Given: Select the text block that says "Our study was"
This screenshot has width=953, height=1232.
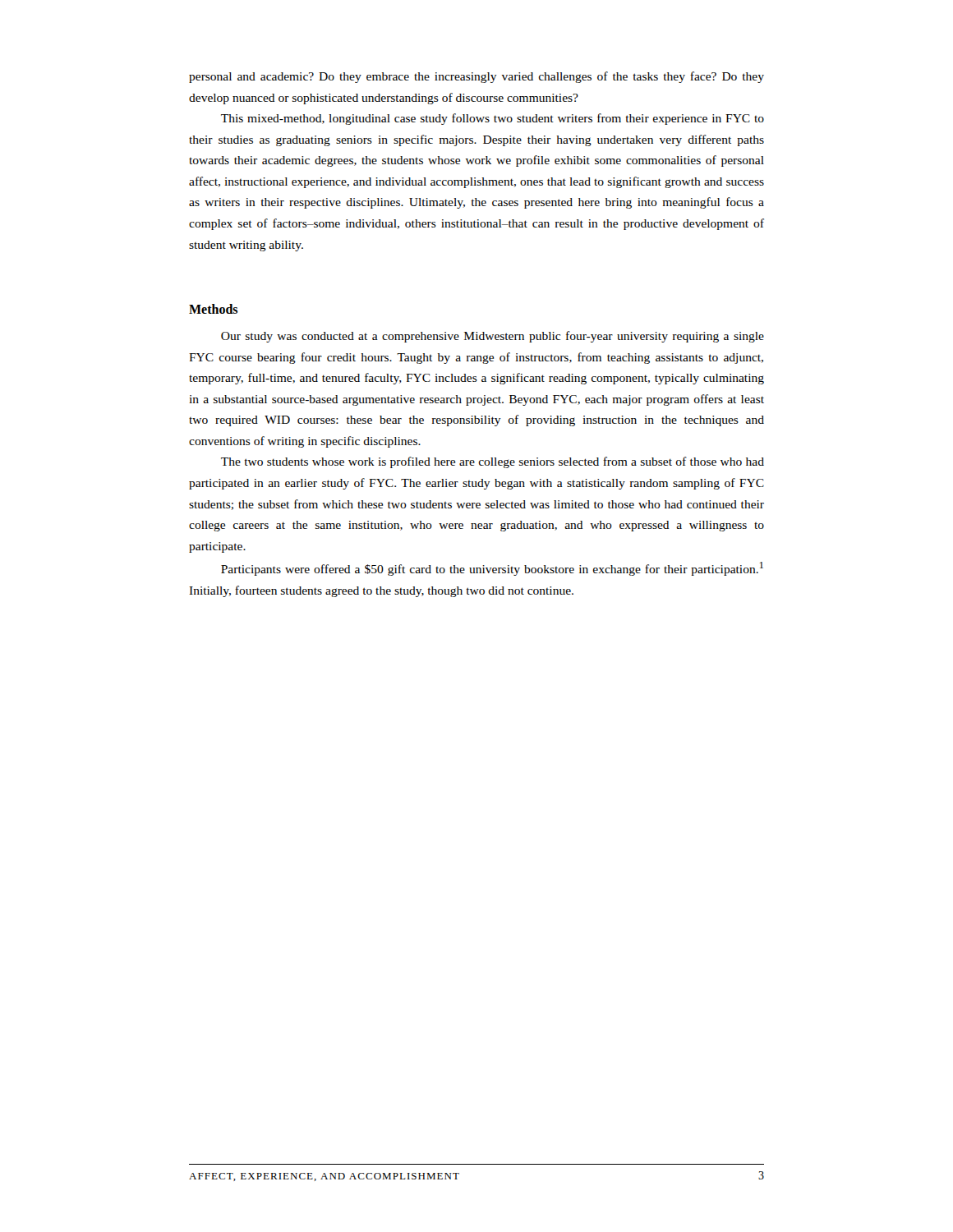Looking at the screenshot, I should pyautogui.click(x=476, y=463).
